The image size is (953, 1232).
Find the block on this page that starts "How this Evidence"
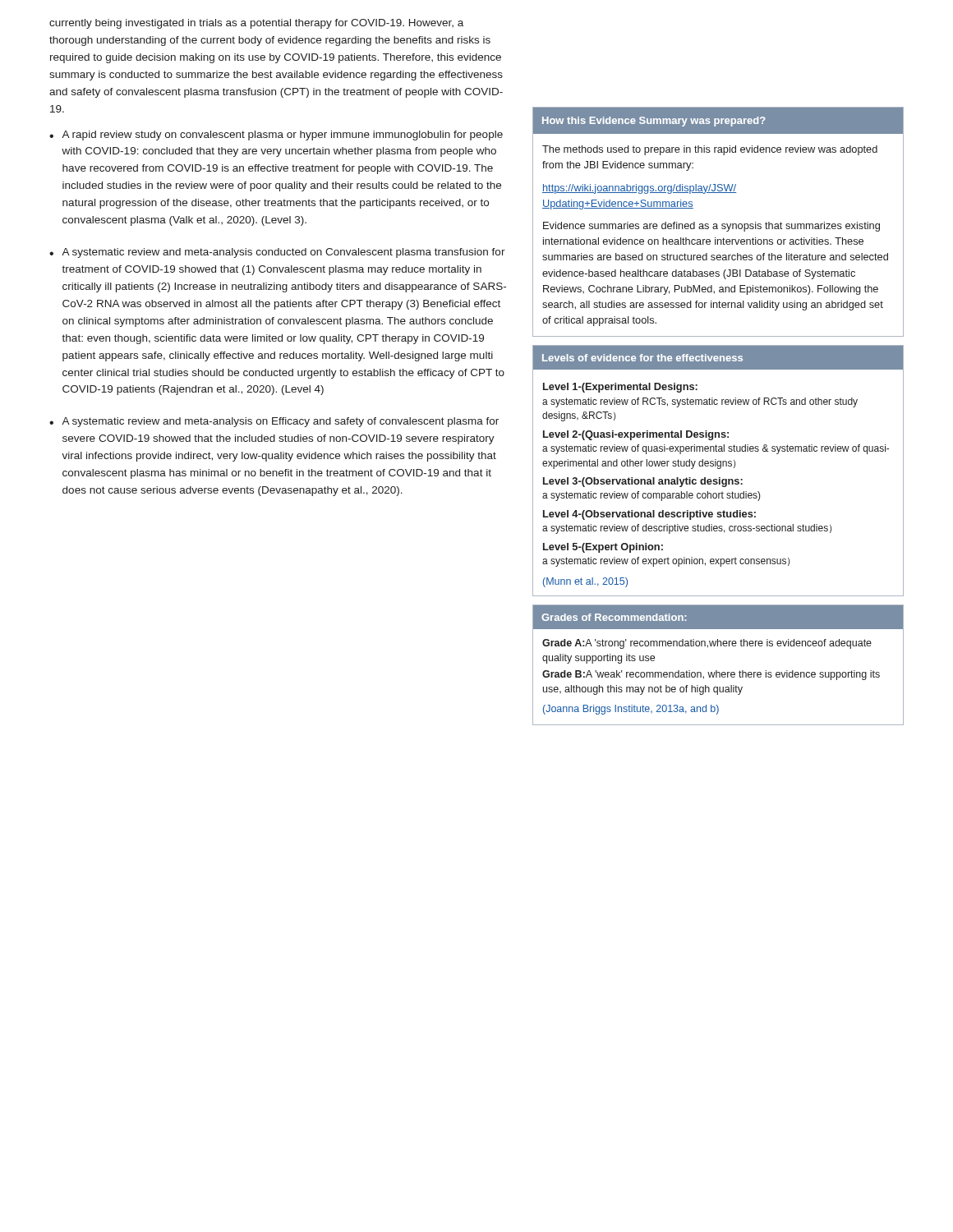click(x=718, y=222)
